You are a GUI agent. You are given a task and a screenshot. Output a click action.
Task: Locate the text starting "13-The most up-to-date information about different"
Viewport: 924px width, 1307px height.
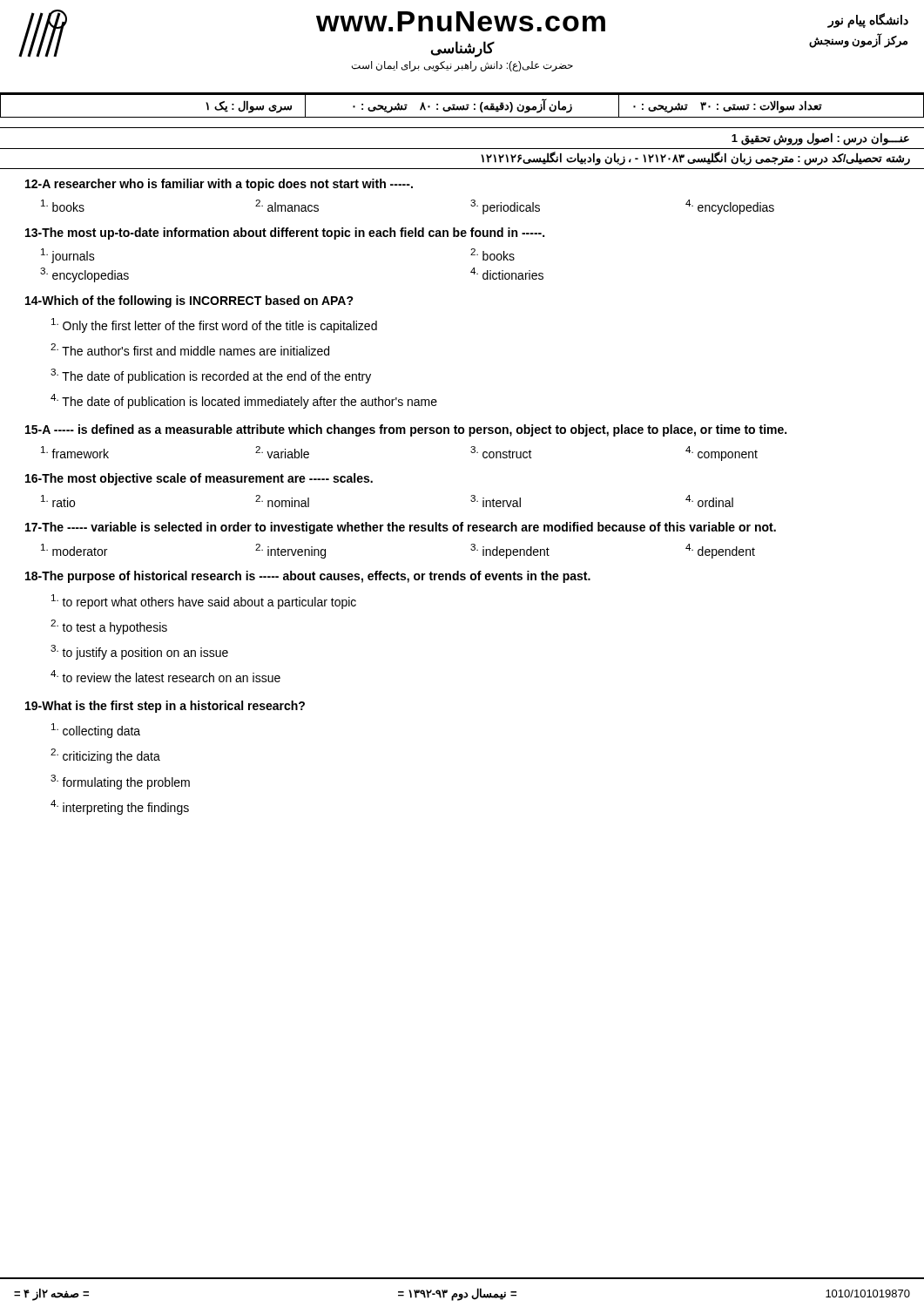(462, 253)
